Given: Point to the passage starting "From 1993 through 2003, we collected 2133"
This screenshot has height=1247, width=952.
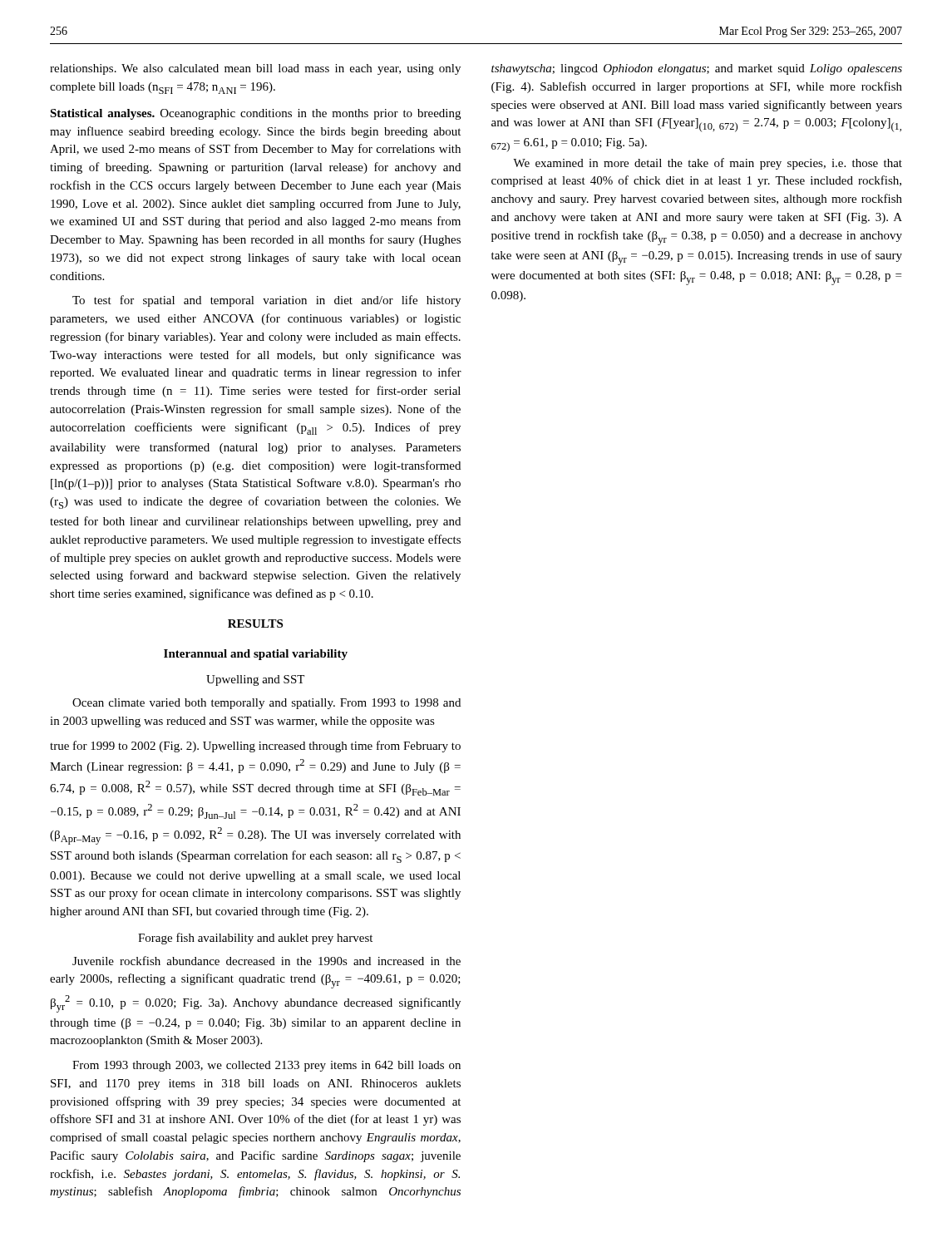Looking at the screenshot, I should pos(258,69).
